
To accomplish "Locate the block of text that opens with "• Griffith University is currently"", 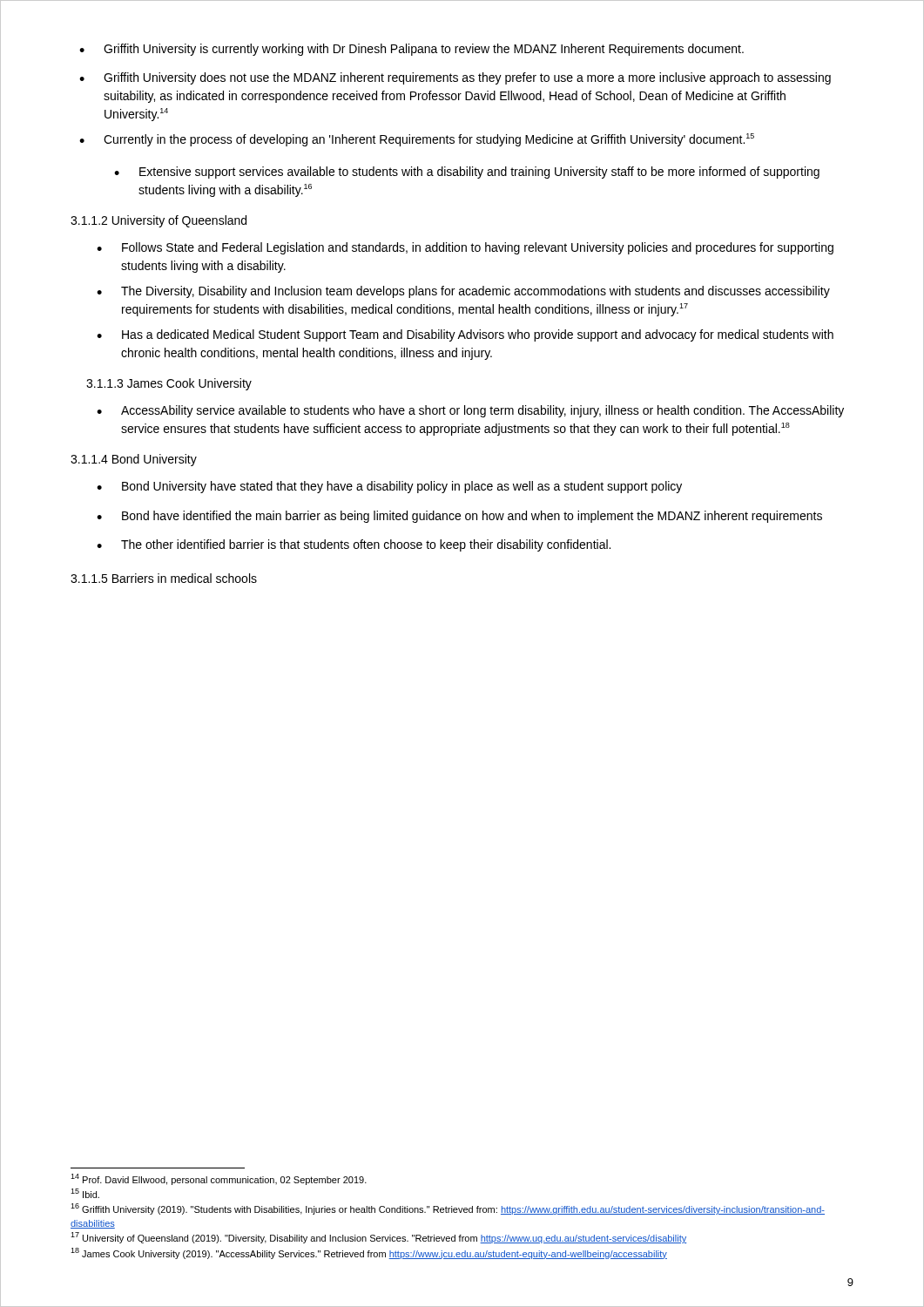I will [466, 51].
